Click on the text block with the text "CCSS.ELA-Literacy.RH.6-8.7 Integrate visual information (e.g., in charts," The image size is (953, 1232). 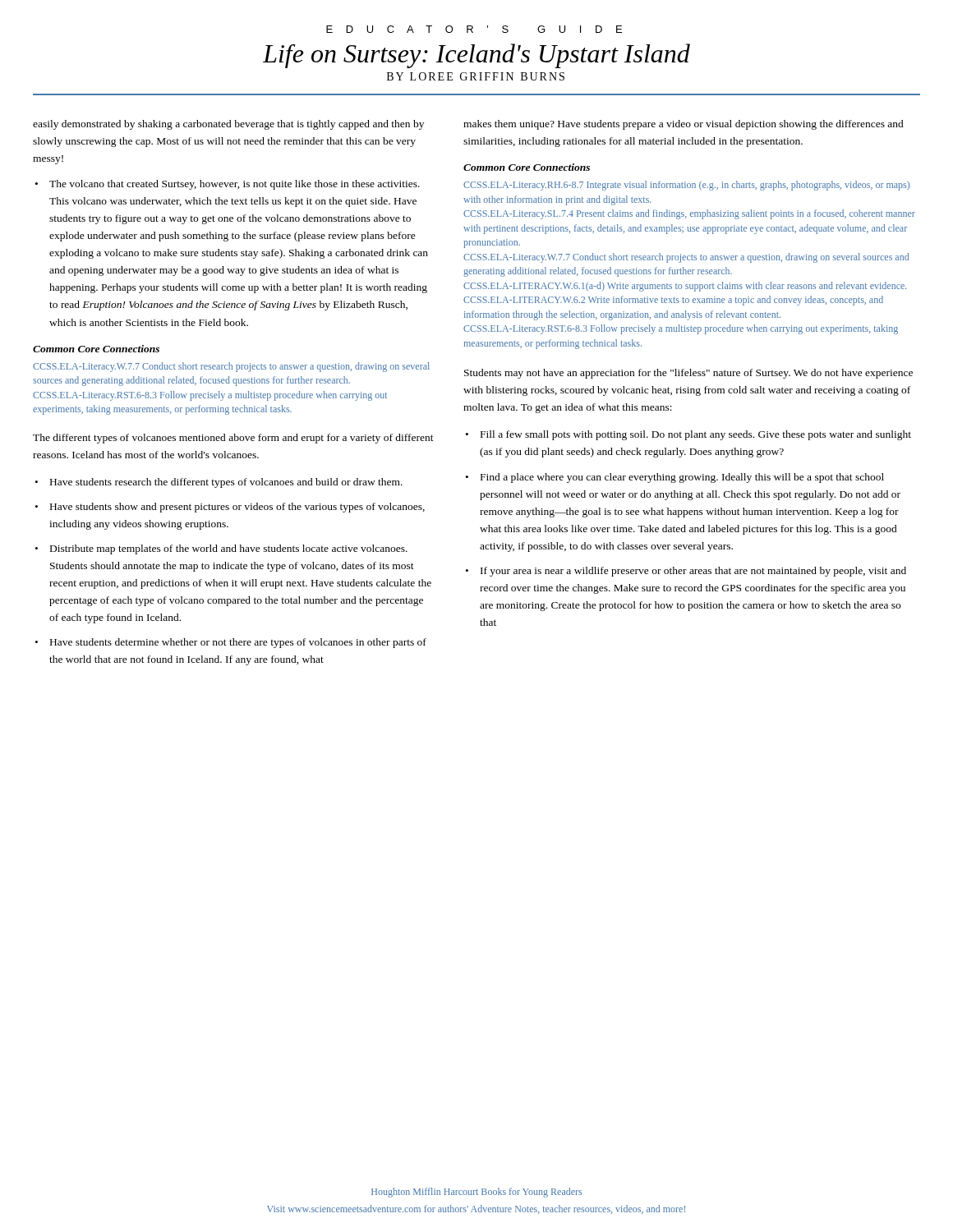pos(689,264)
